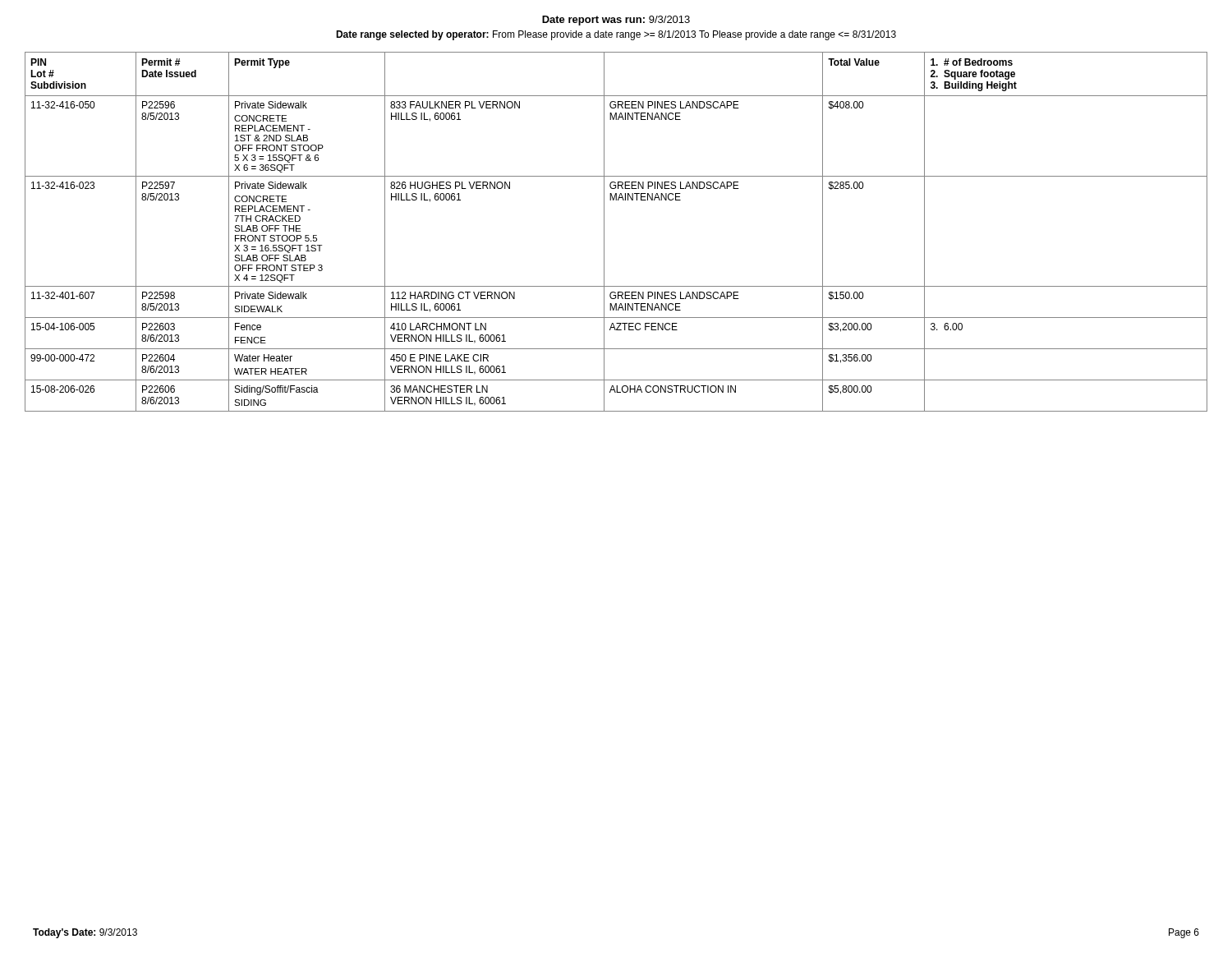Viewport: 1232px width, 953px height.
Task: Locate the table with the text "Permit Type"
Action: click(616, 232)
